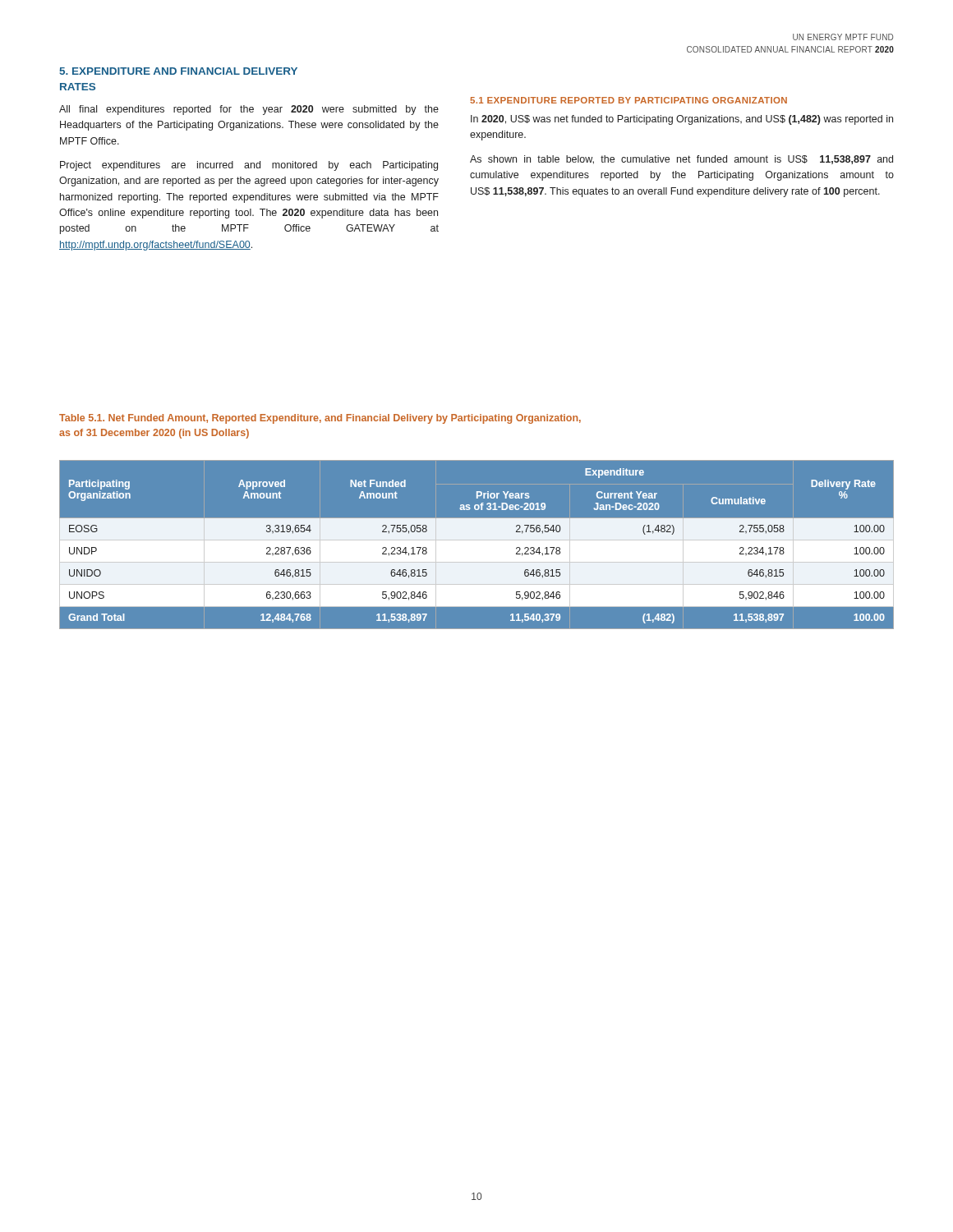The height and width of the screenshot is (1232, 953).
Task: Locate the text "5. EXPENDITURE AND FINANCIAL DELIVERYRATES"
Action: (x=178, y=79)
